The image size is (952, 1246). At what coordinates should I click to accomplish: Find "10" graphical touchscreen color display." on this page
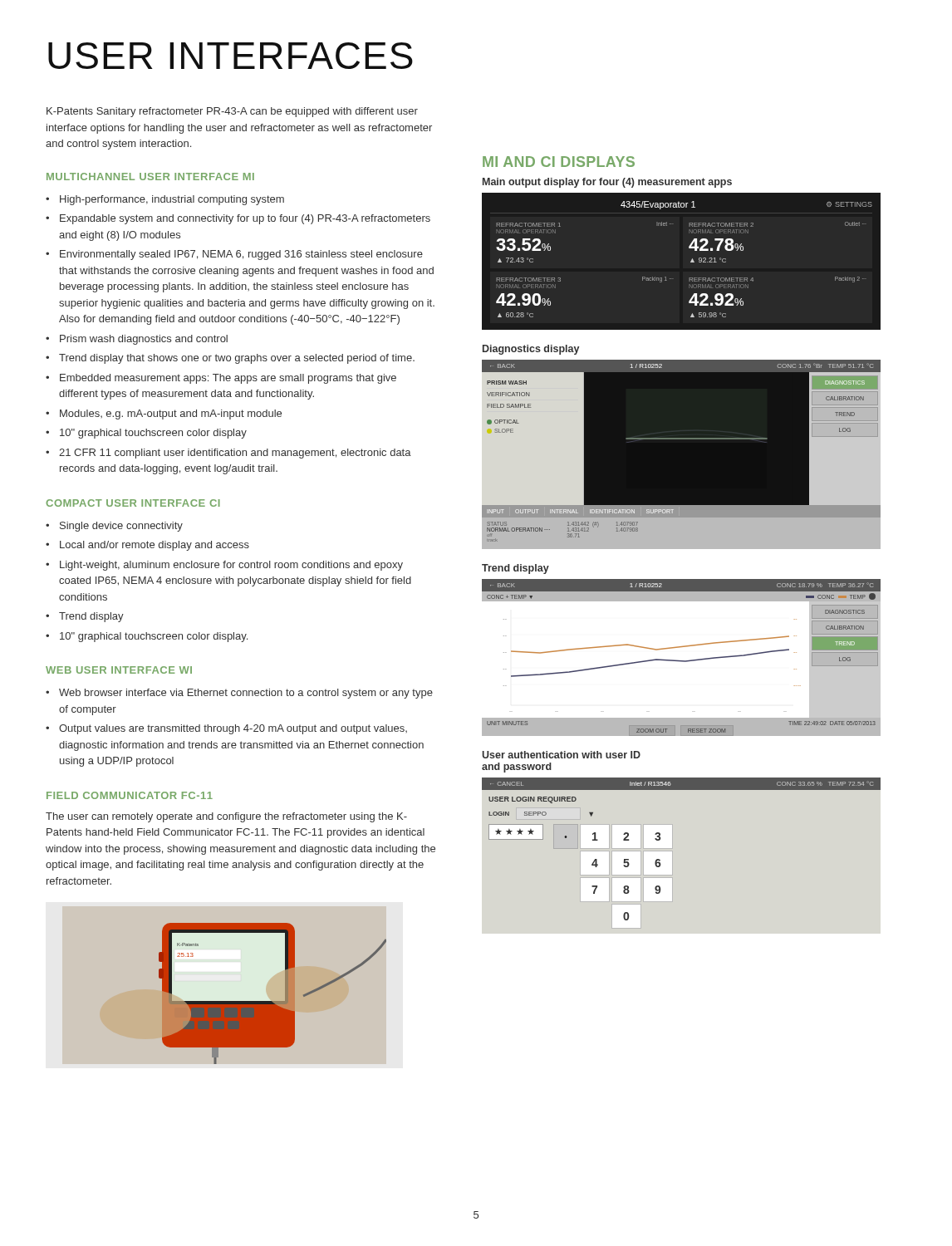coord(154,635)
